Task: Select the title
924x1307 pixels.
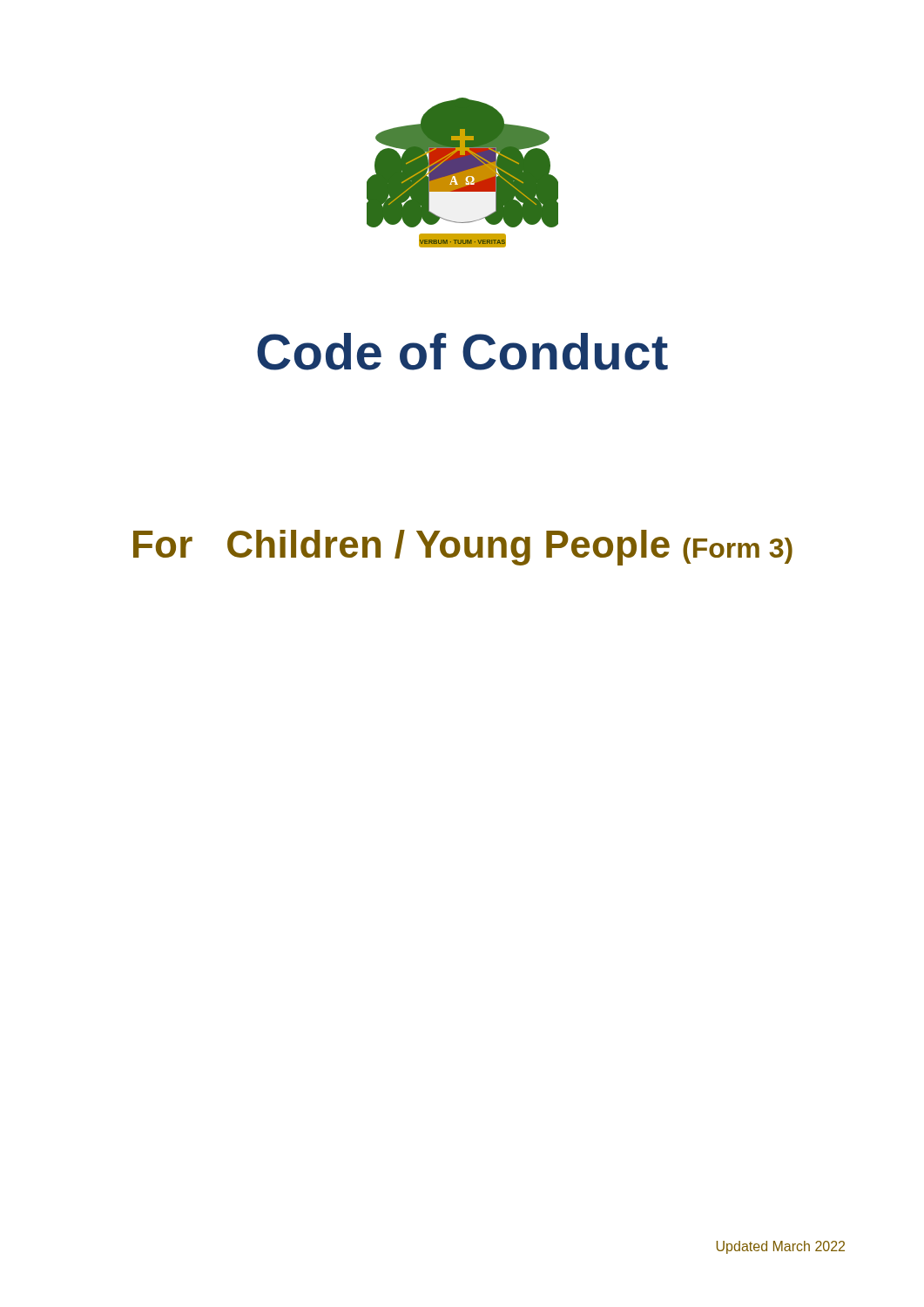Action: [462, 352]
